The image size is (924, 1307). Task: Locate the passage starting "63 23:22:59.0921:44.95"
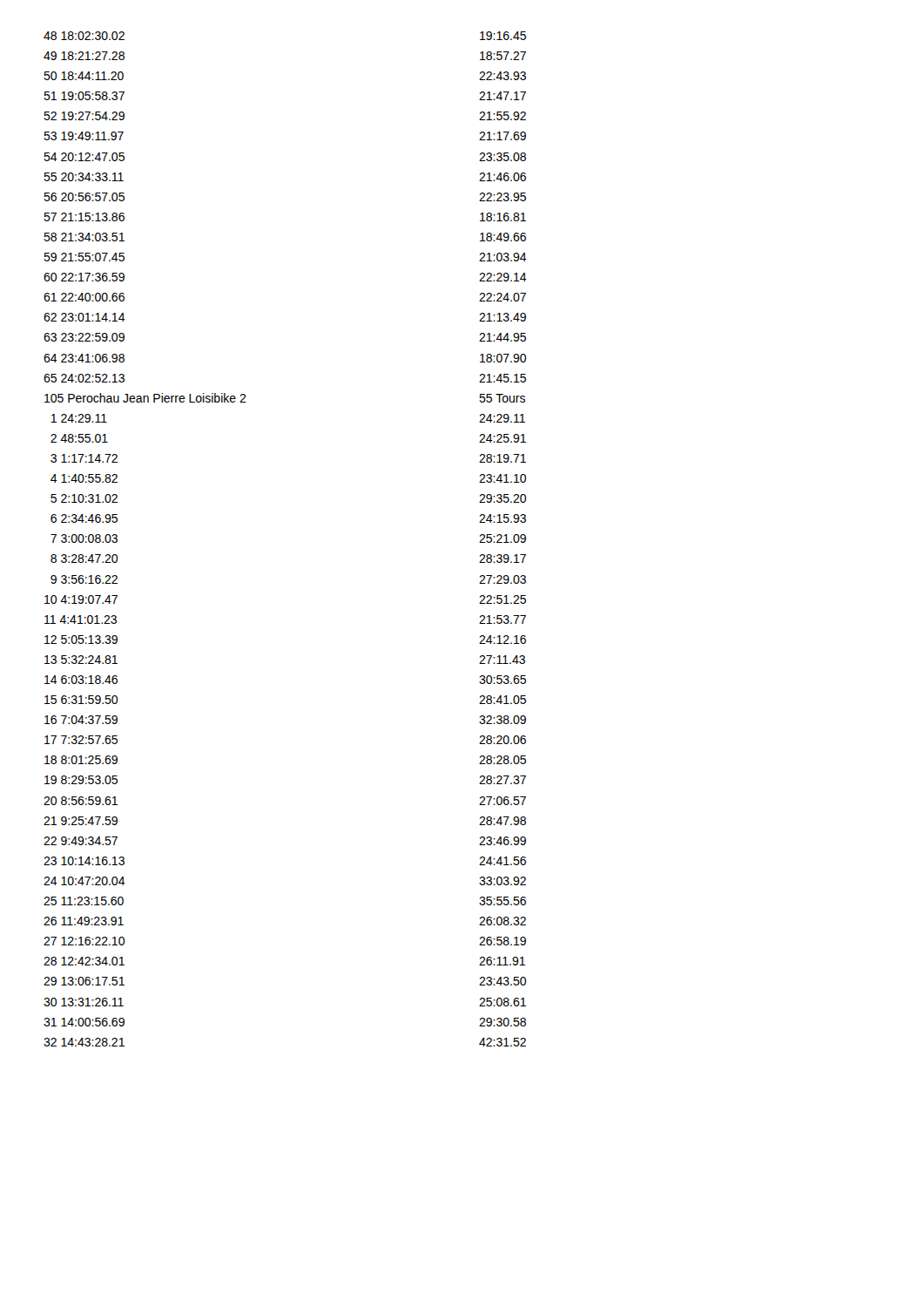(83, 337)
